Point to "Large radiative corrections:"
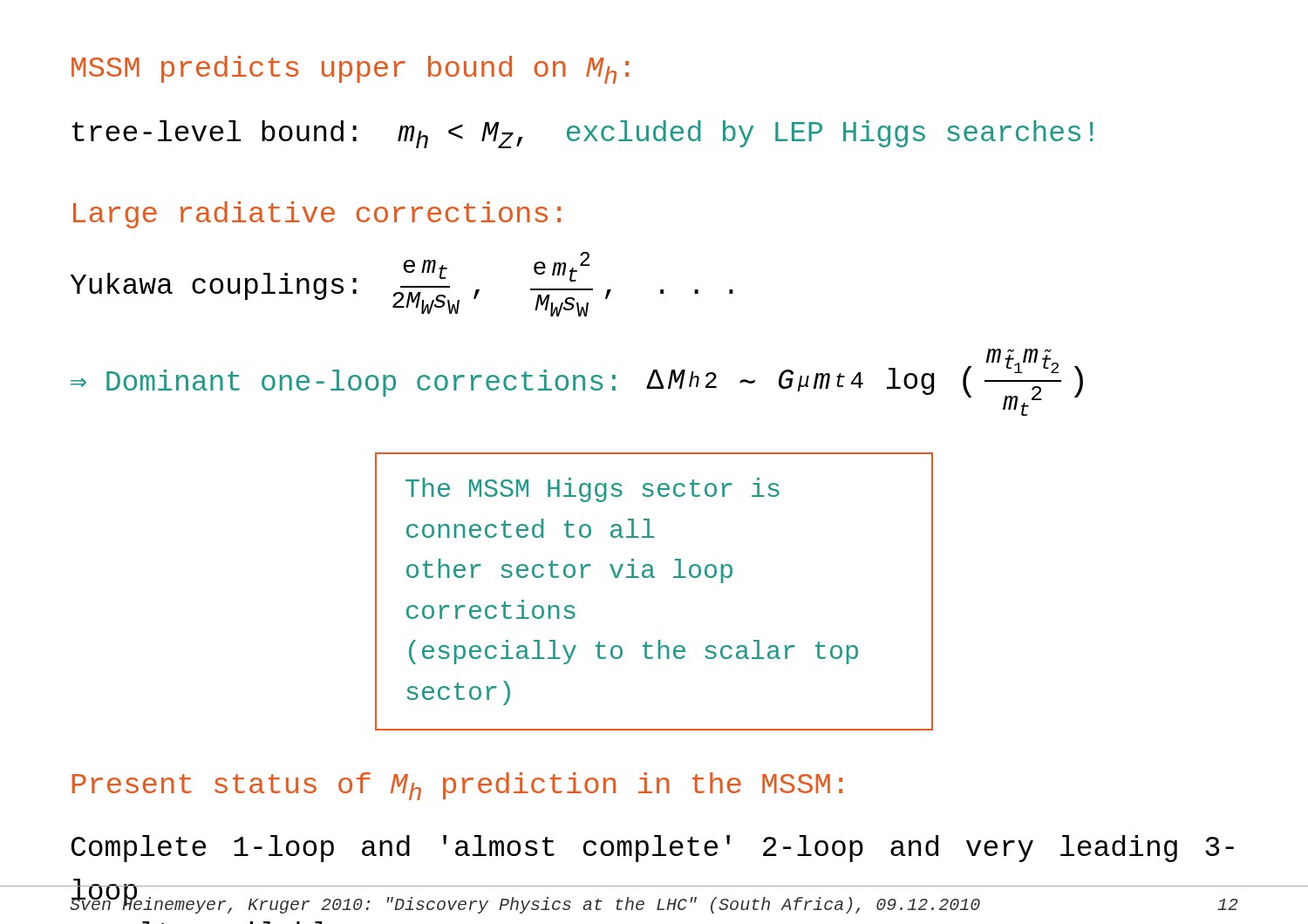This screenshot has height=924, width=1308. pyautogui.click(x=319, y=215)
